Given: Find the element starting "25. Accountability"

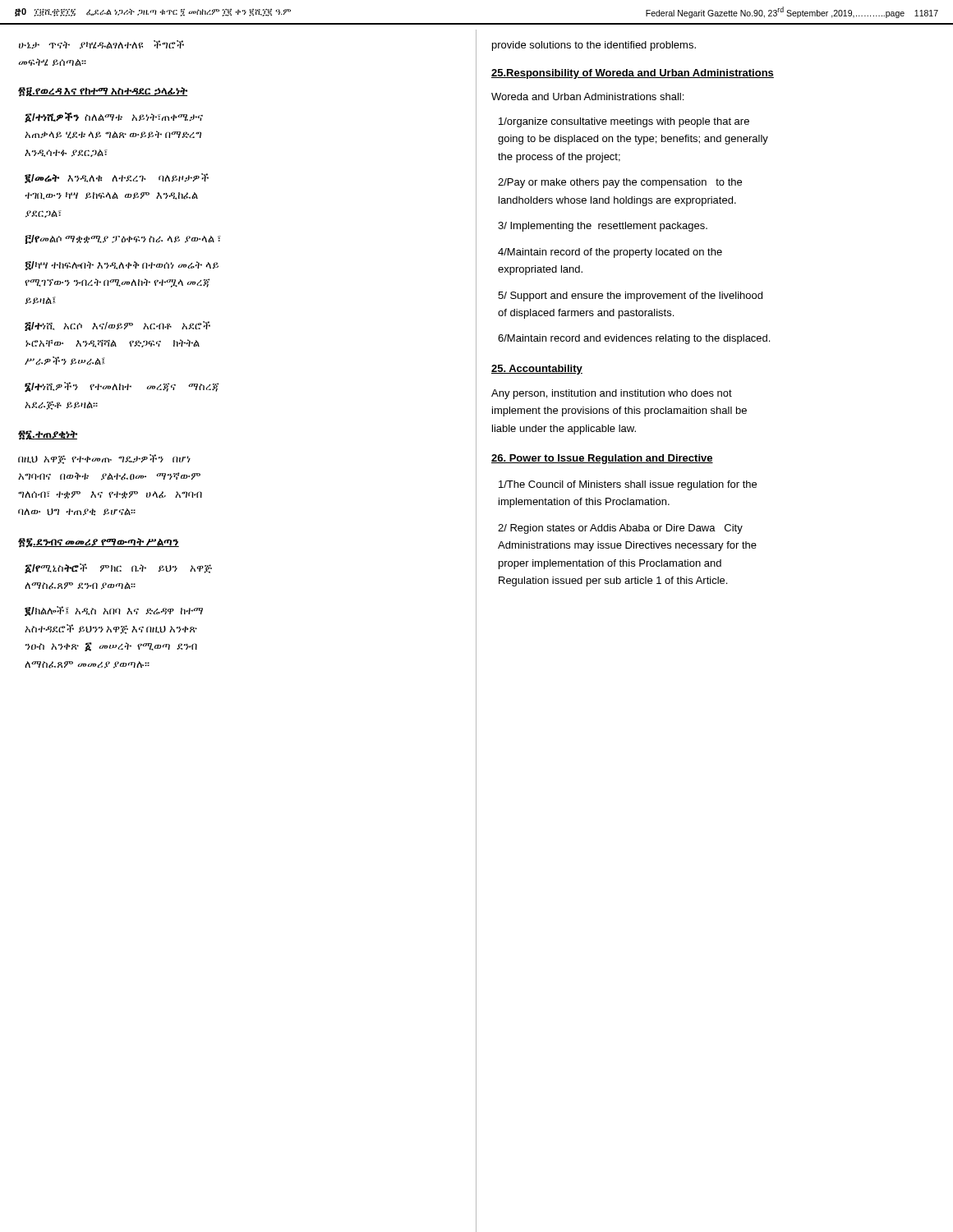Looking at the screenshot, I should point(537,368).
